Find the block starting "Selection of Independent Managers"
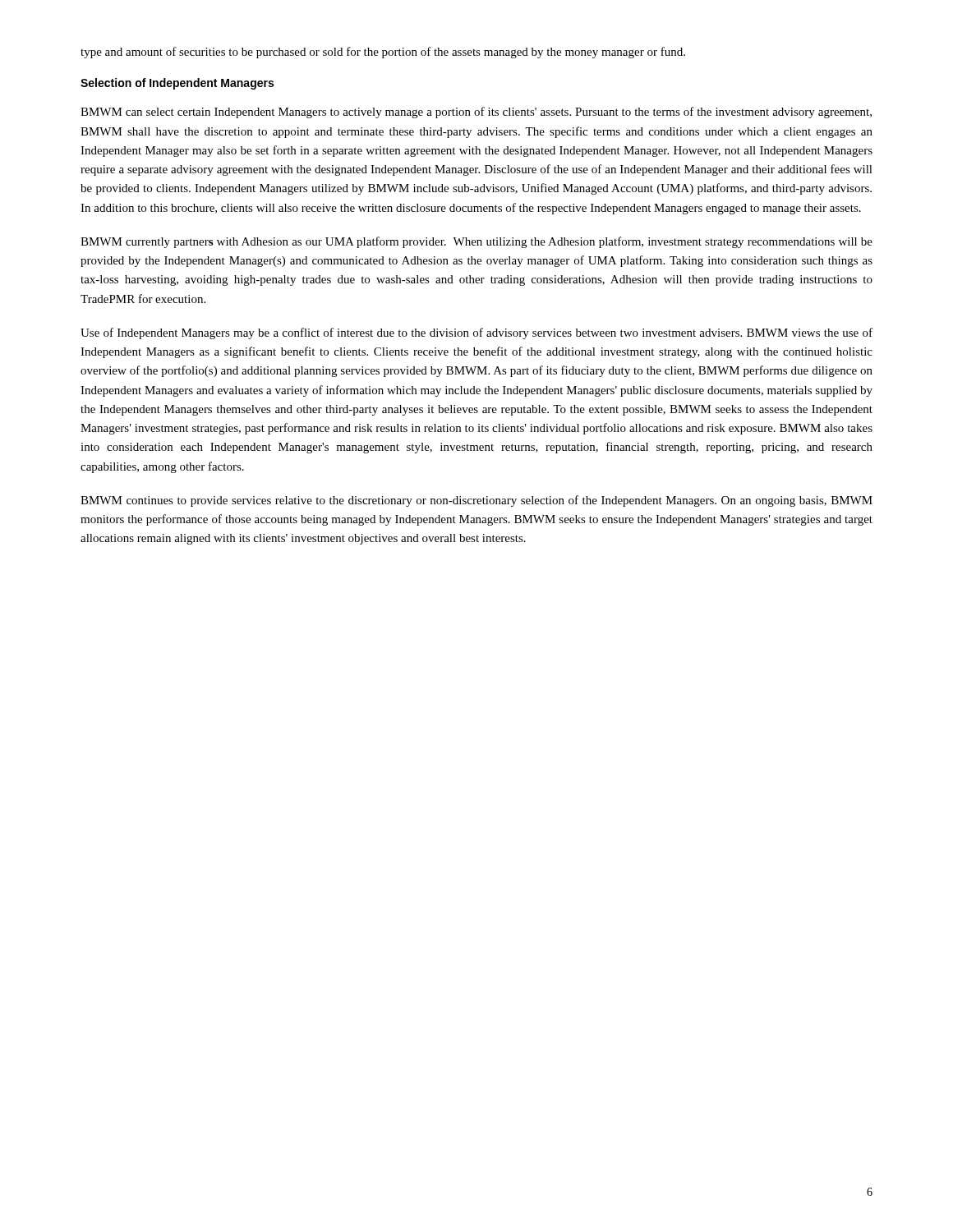 pyautogui.click(x=177, y=83)
